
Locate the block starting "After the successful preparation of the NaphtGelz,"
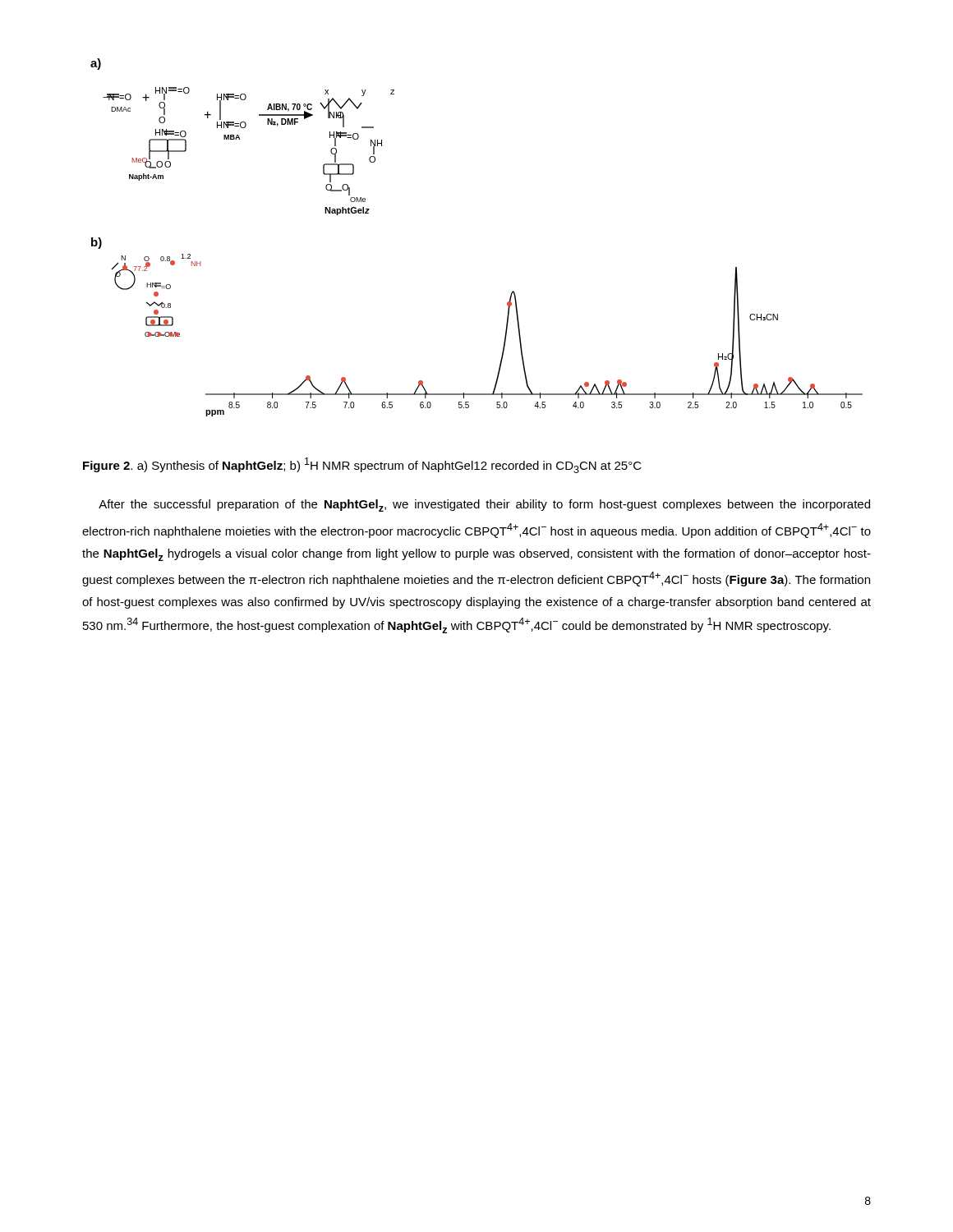pyautogui.click(x=476, y=566)
